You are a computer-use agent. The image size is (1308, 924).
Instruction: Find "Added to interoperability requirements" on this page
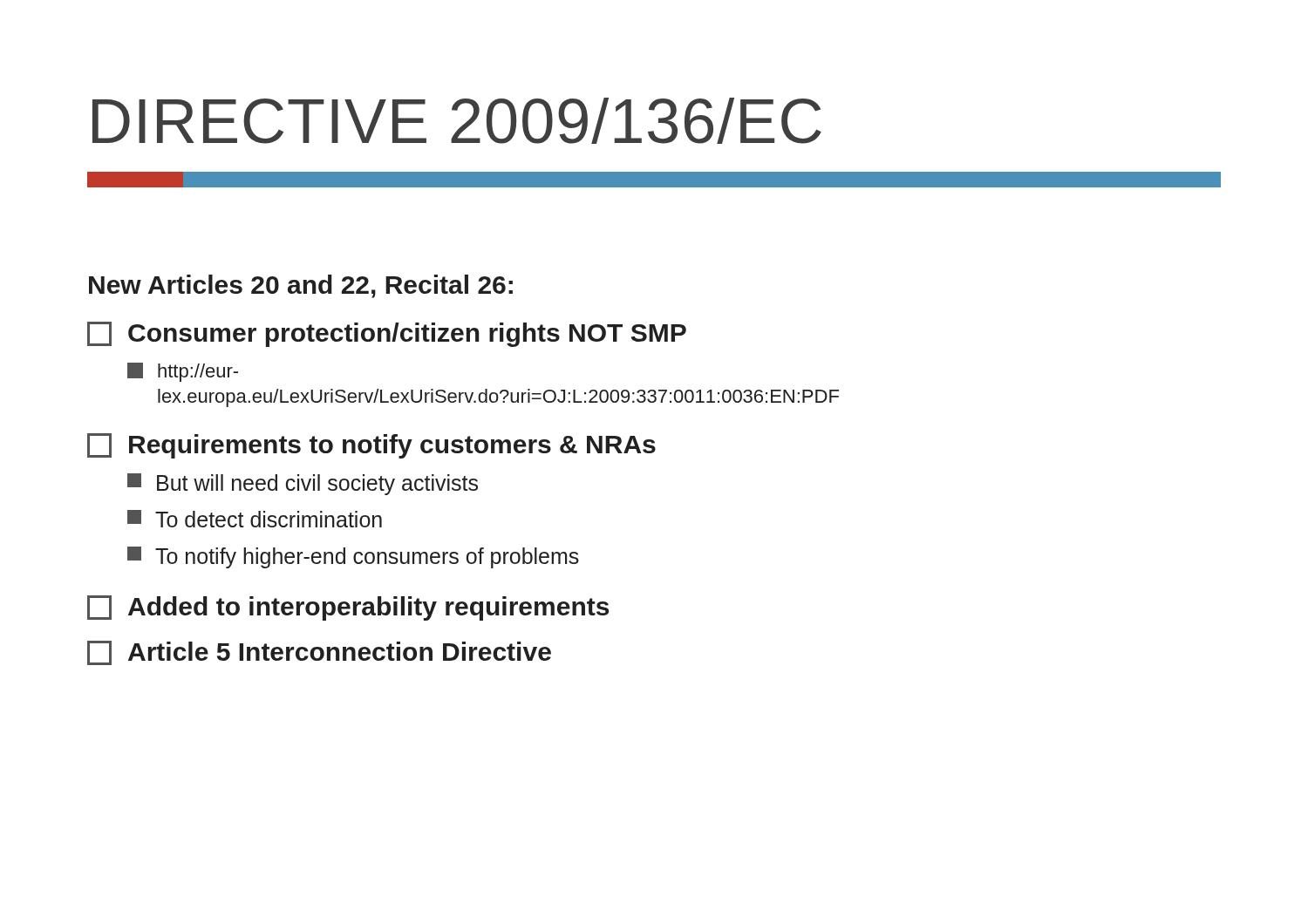(348, 608)
